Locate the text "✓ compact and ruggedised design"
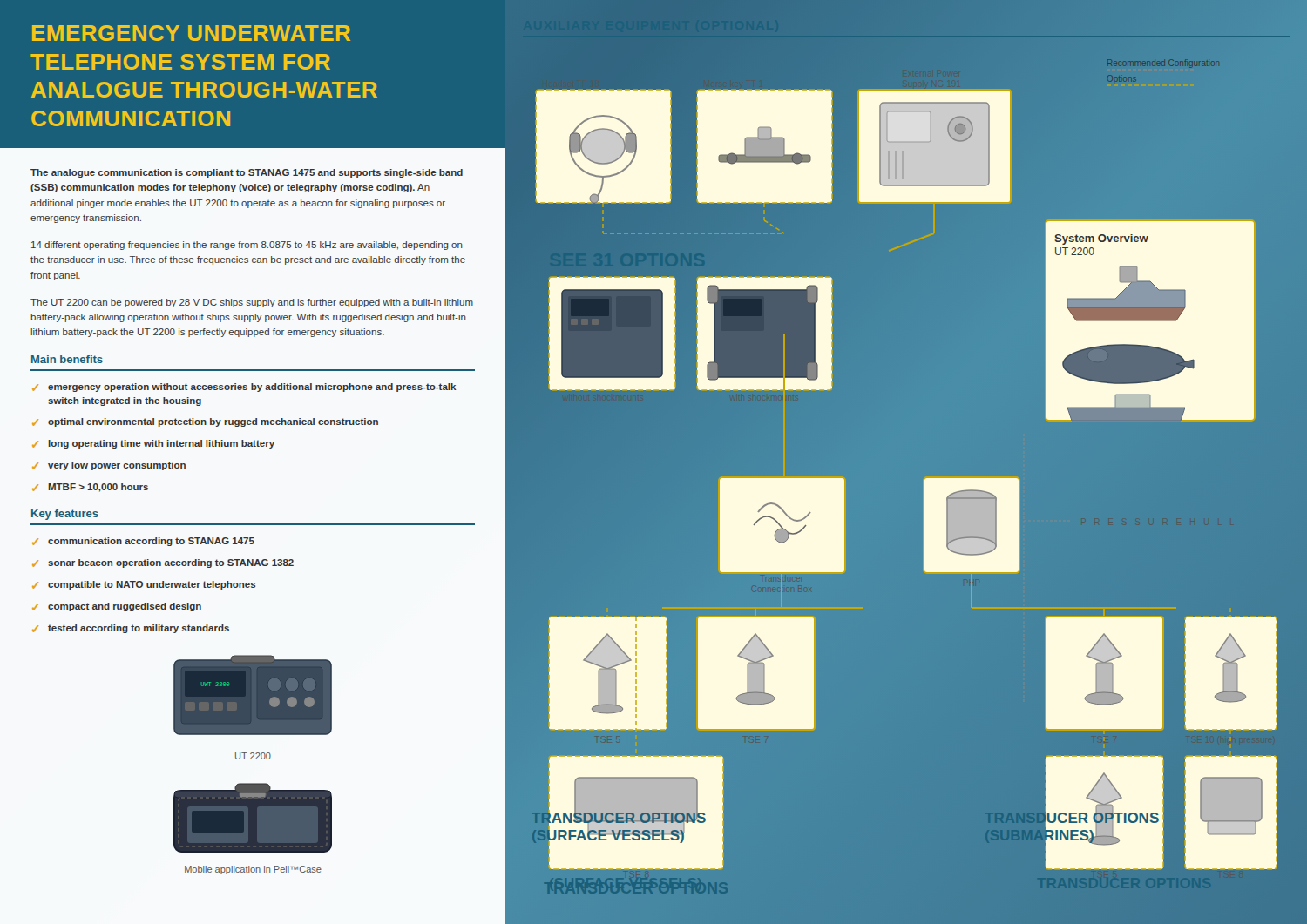Image resolution: width=1307 pixels, height=924 pixels. [116, 606]
